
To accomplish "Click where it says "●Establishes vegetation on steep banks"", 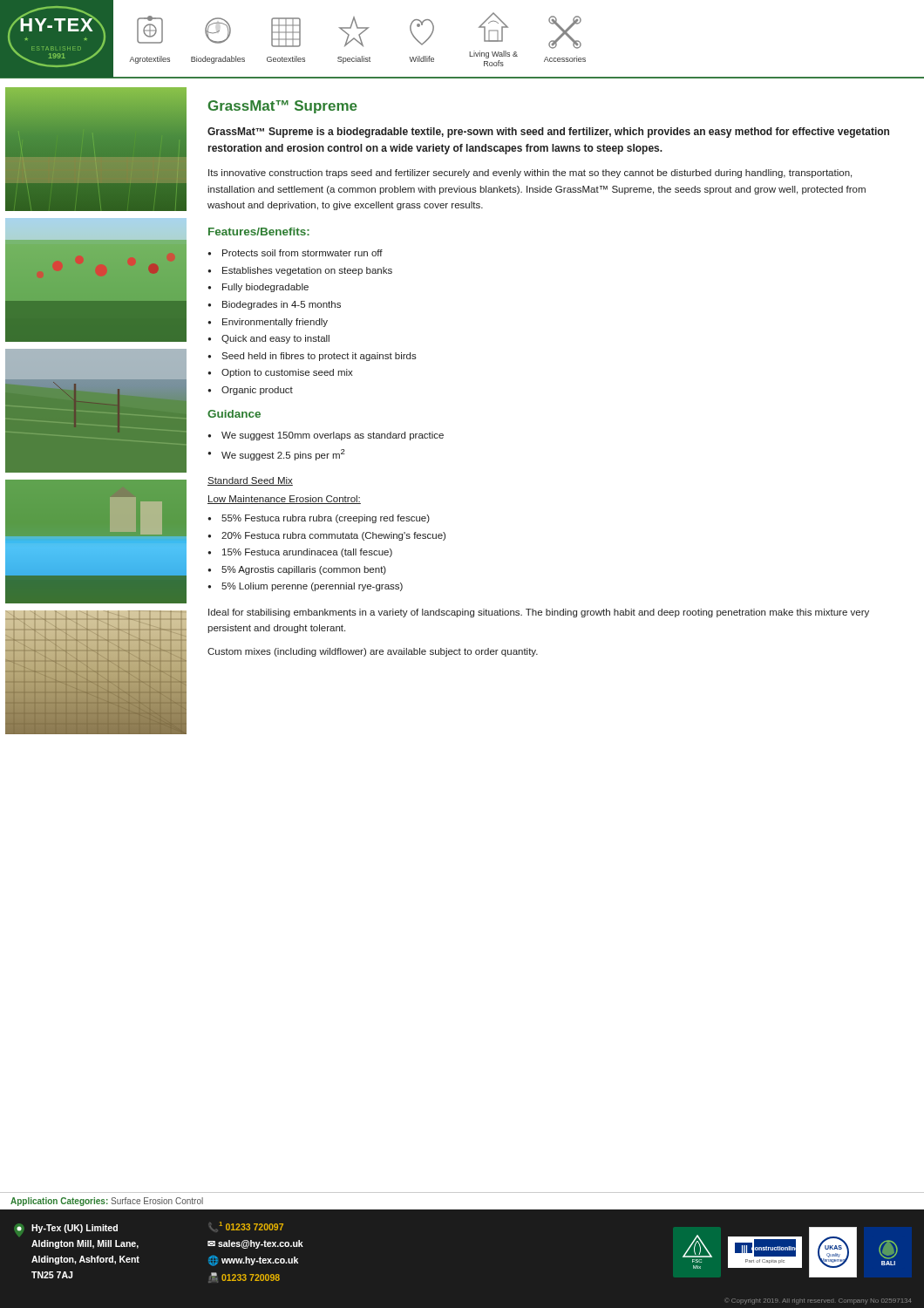I will coord(300,271).
